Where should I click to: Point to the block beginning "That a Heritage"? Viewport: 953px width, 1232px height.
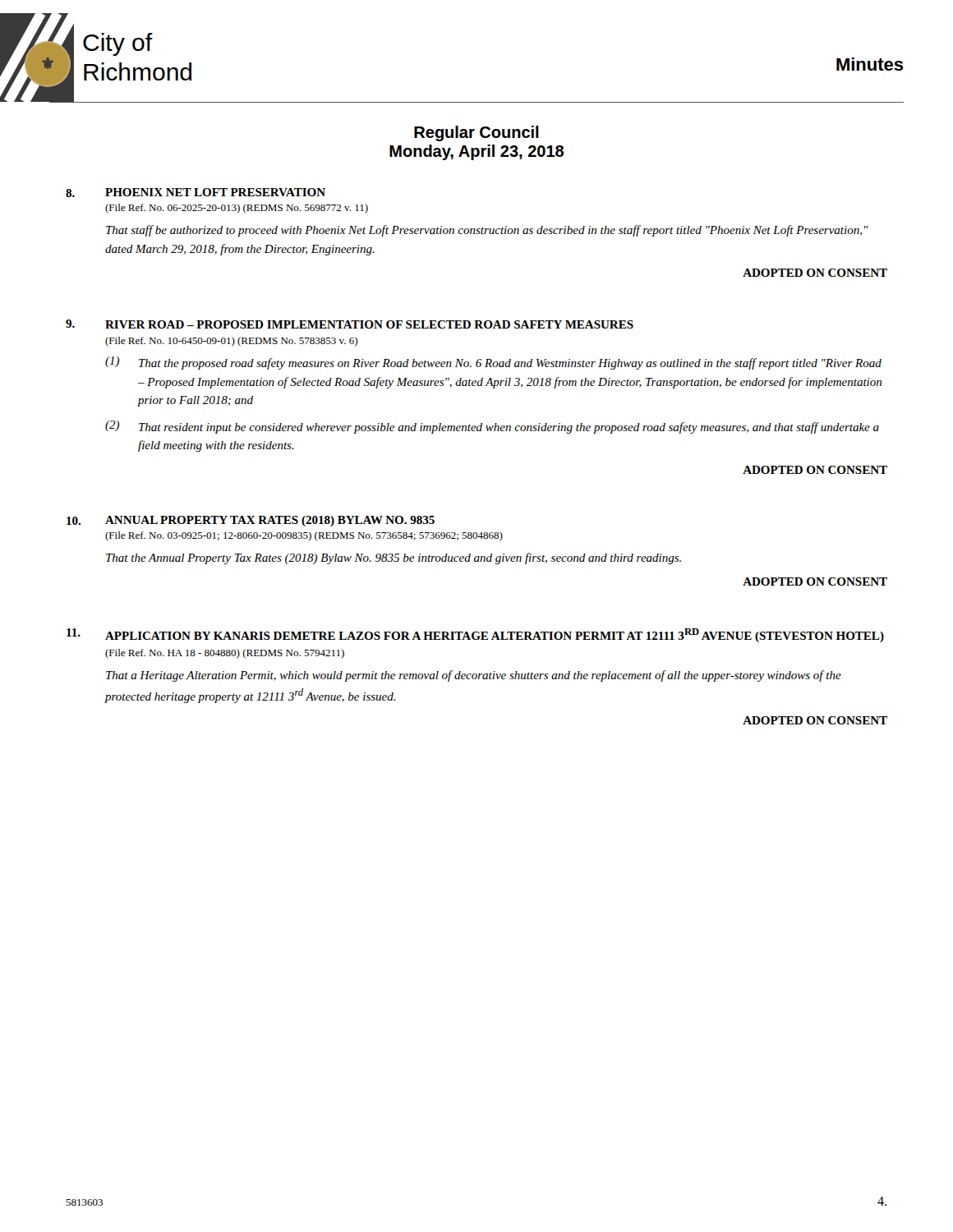(473, 686)
